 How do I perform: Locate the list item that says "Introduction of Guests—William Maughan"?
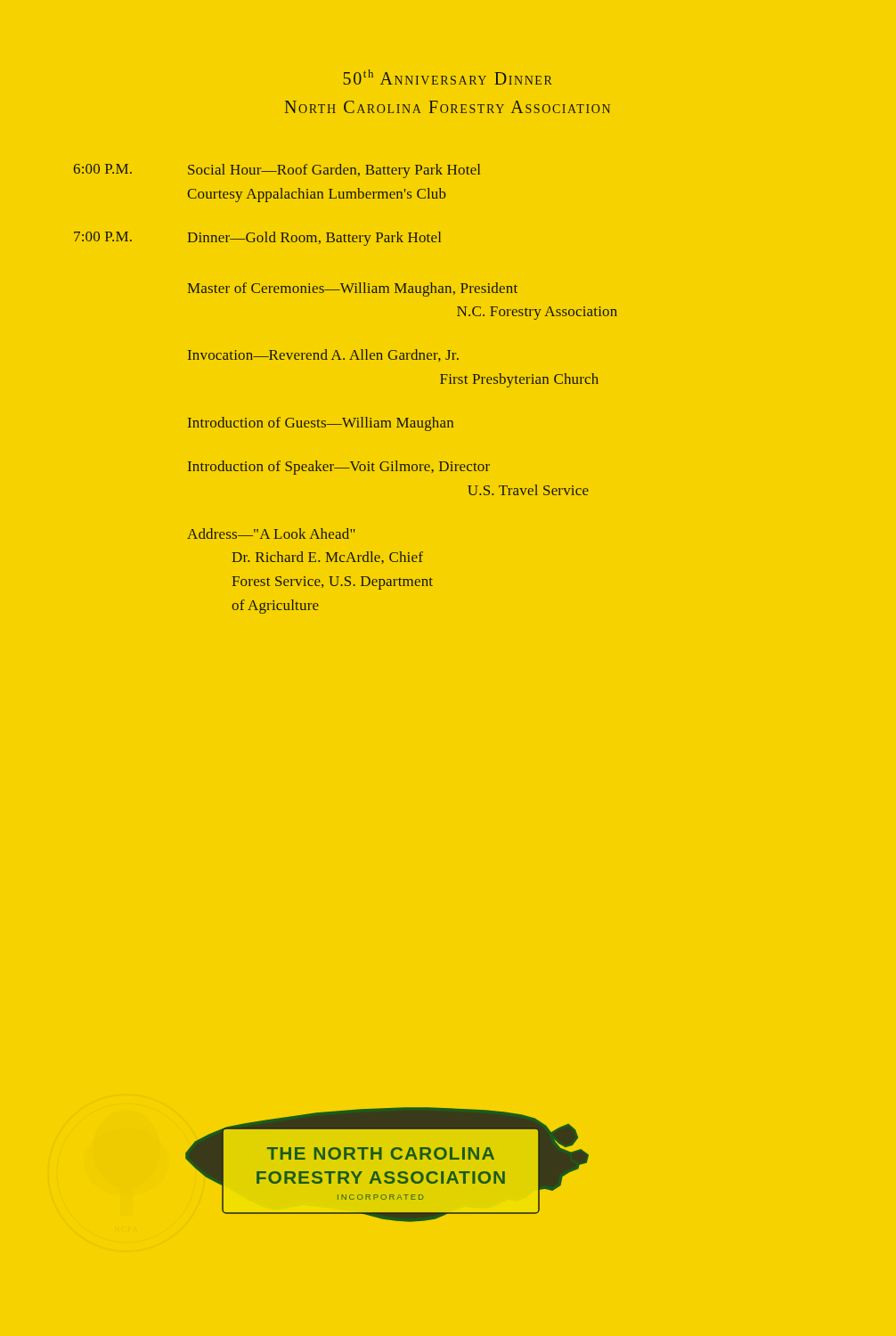(321, 423)
